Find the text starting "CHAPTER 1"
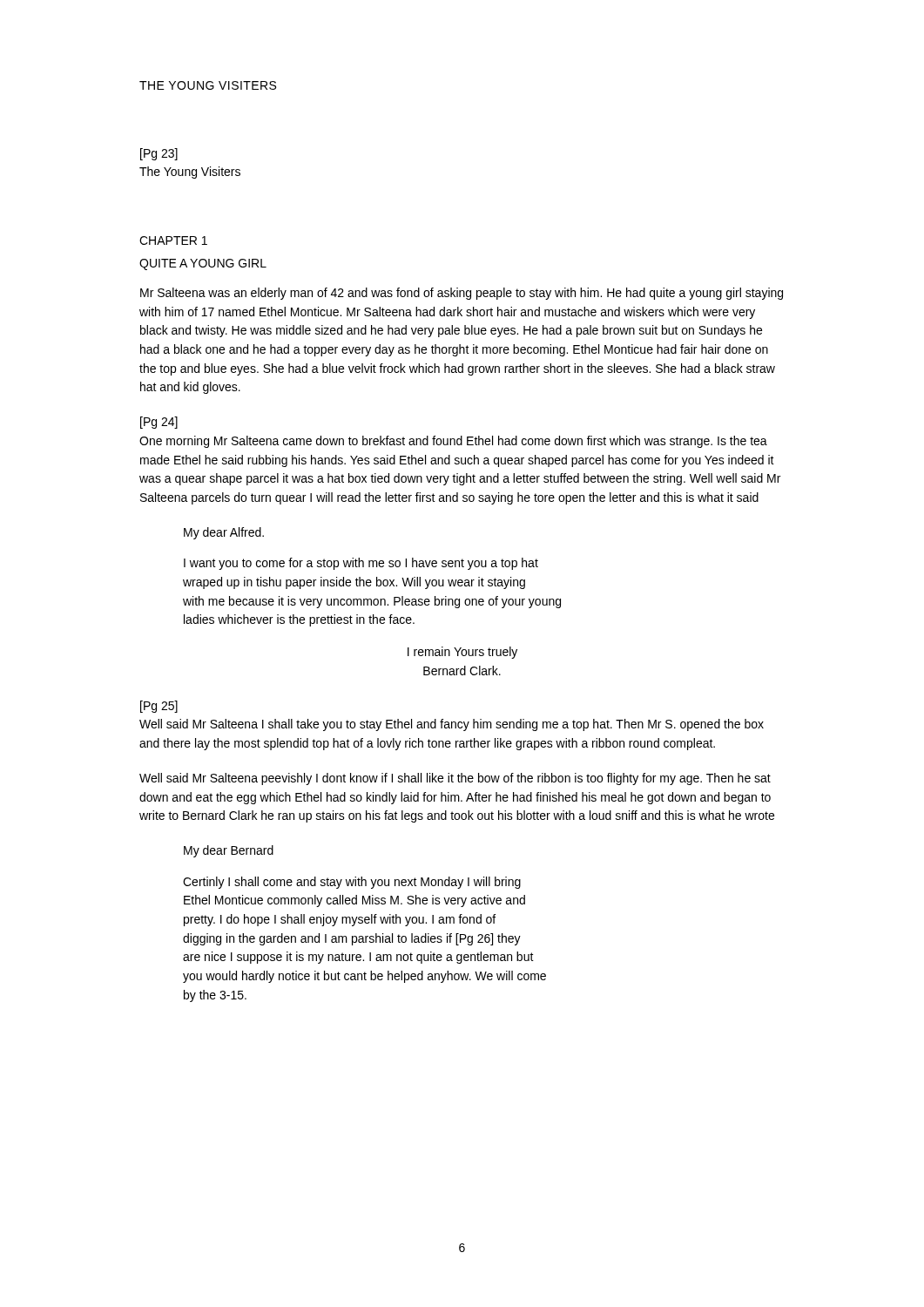 (x=174, y=240)
